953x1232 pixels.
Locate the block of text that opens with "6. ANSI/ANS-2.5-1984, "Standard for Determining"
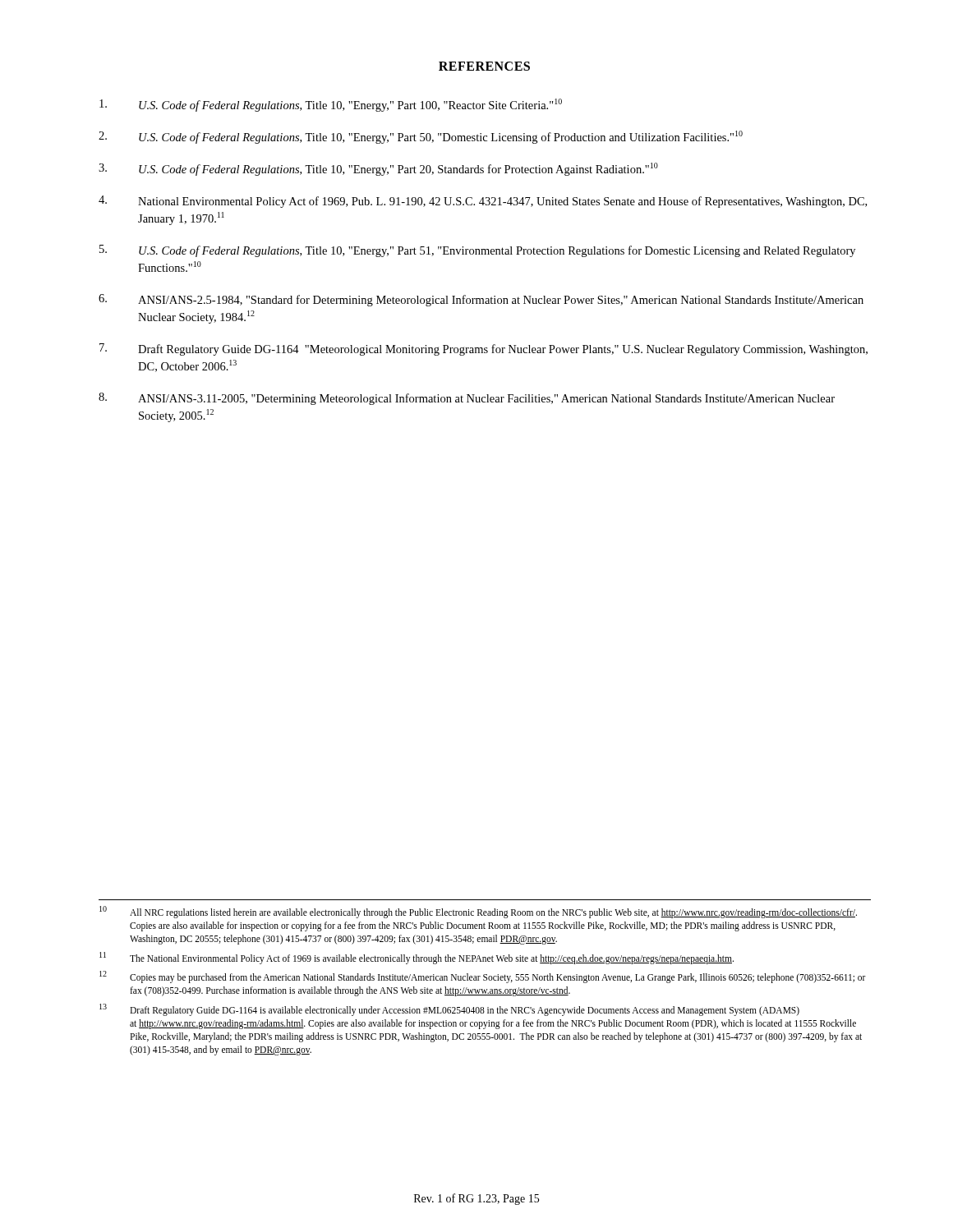tap(485, 309)
